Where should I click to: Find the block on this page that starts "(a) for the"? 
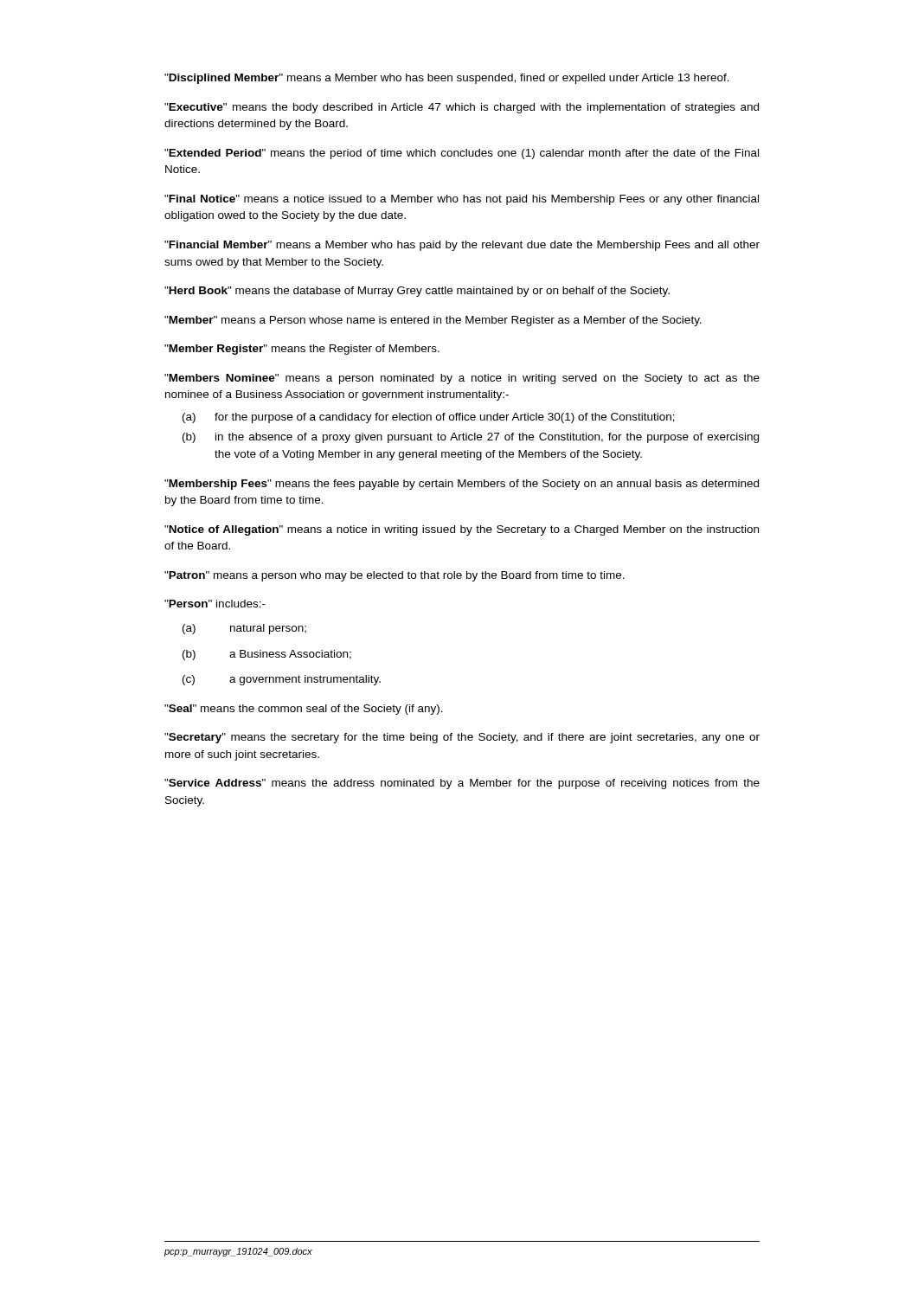pyautogui.click(x=462, y=417)
